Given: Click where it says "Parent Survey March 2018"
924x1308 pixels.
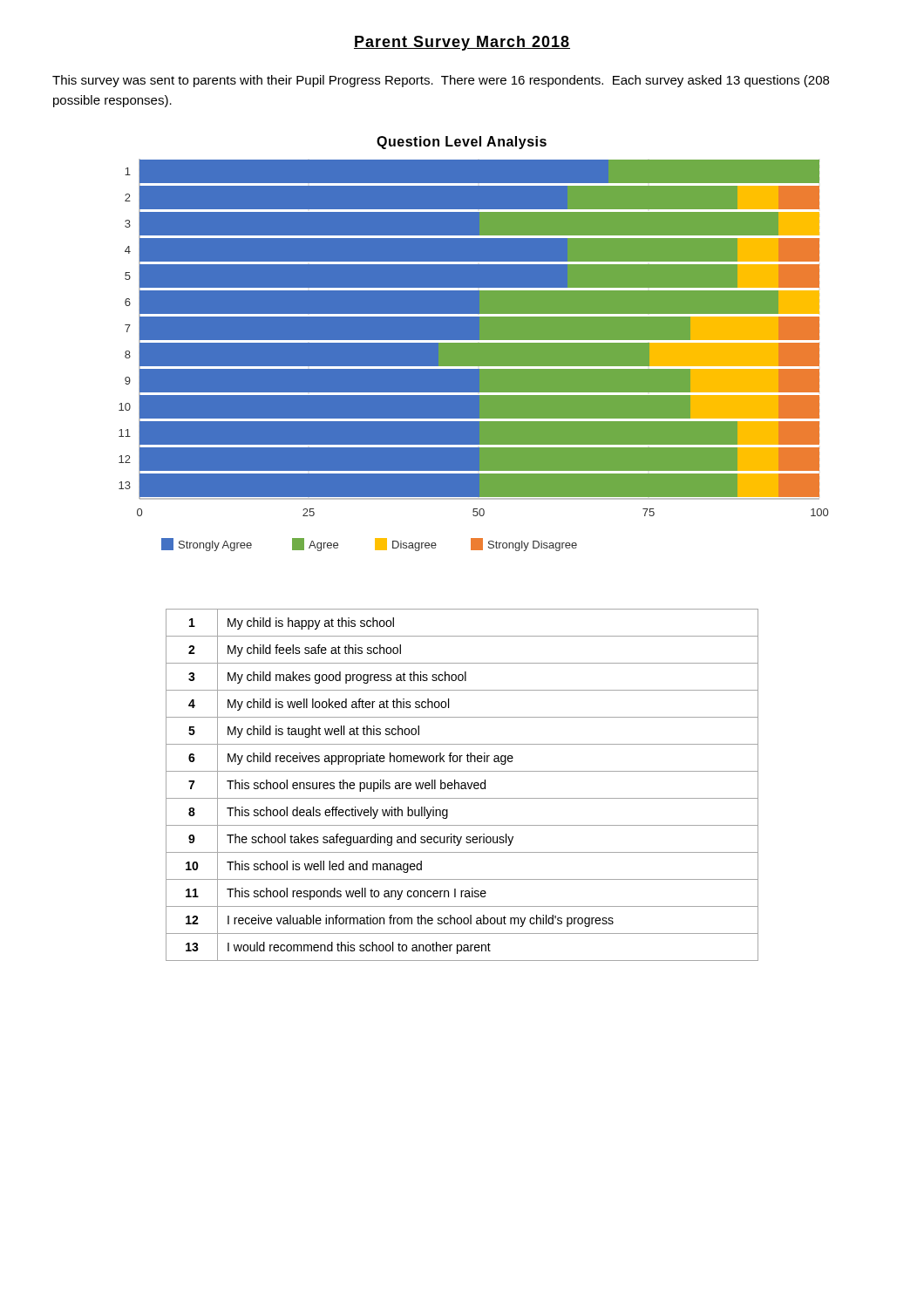Looking at the screenshot, I should [x=462, y=42].
